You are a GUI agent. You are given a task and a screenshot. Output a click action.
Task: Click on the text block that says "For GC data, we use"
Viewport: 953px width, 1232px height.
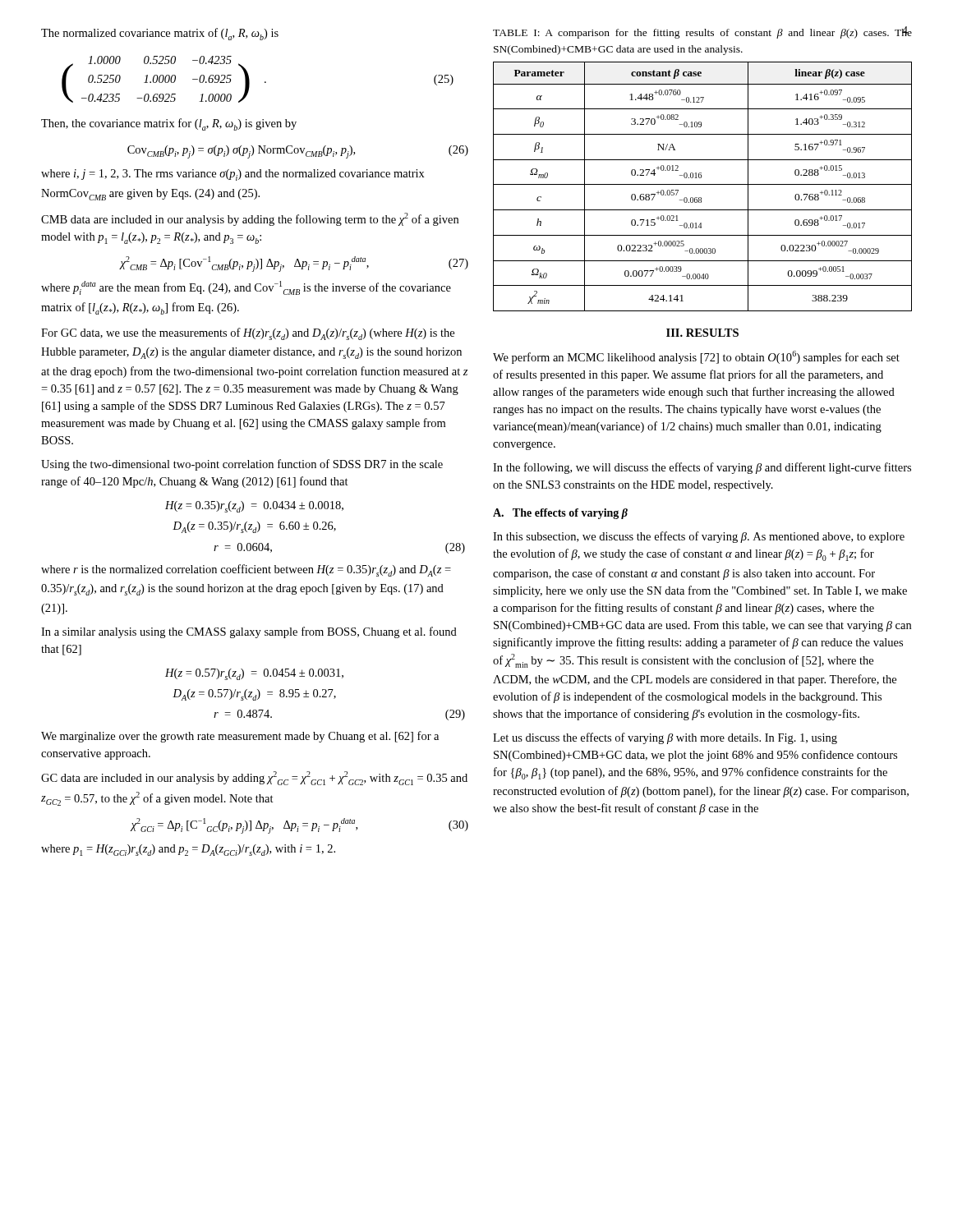coord(254,386)
